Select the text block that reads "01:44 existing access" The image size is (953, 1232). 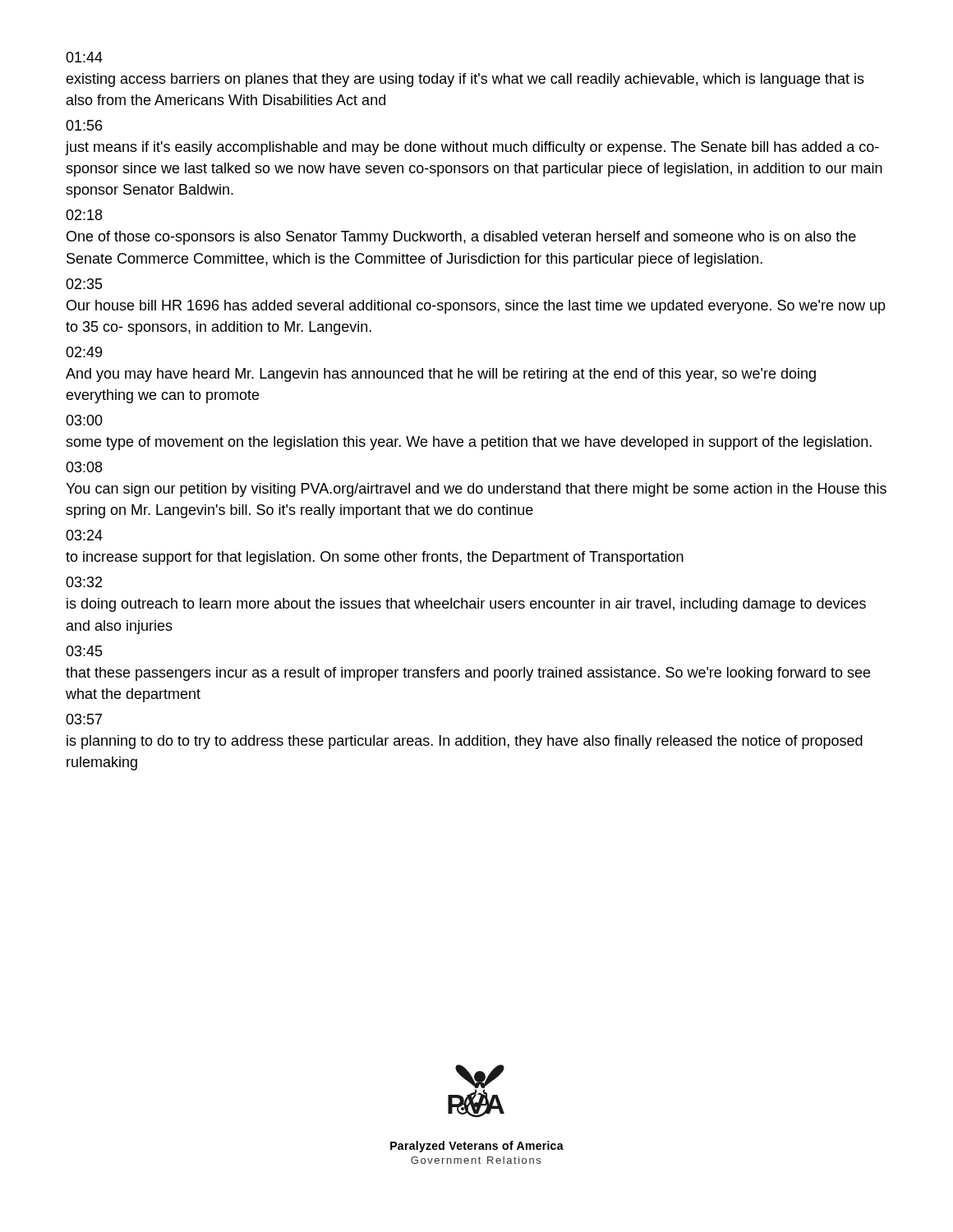(476, 80)
